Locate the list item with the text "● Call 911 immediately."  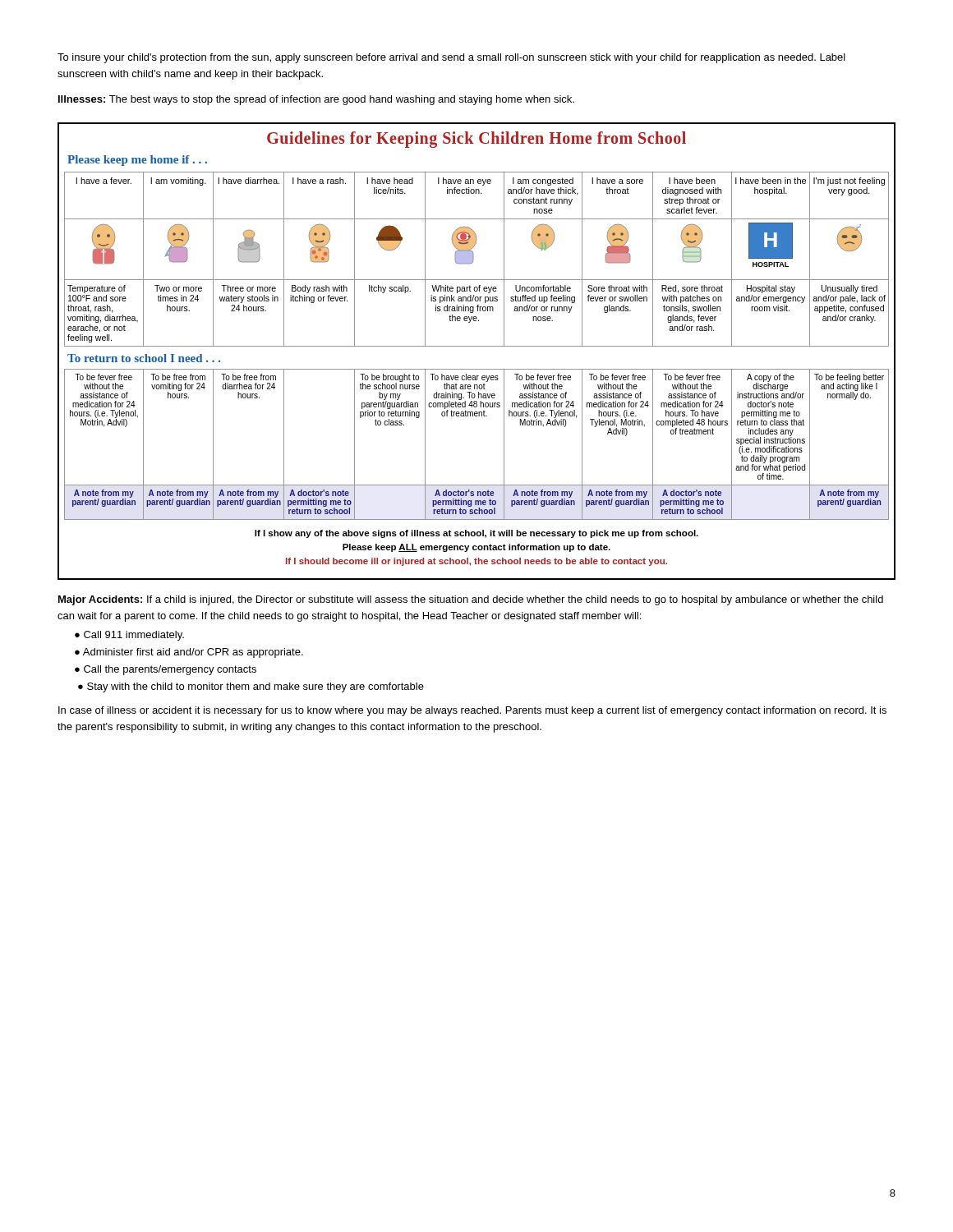pyautogui.click(x=129, y=635)
